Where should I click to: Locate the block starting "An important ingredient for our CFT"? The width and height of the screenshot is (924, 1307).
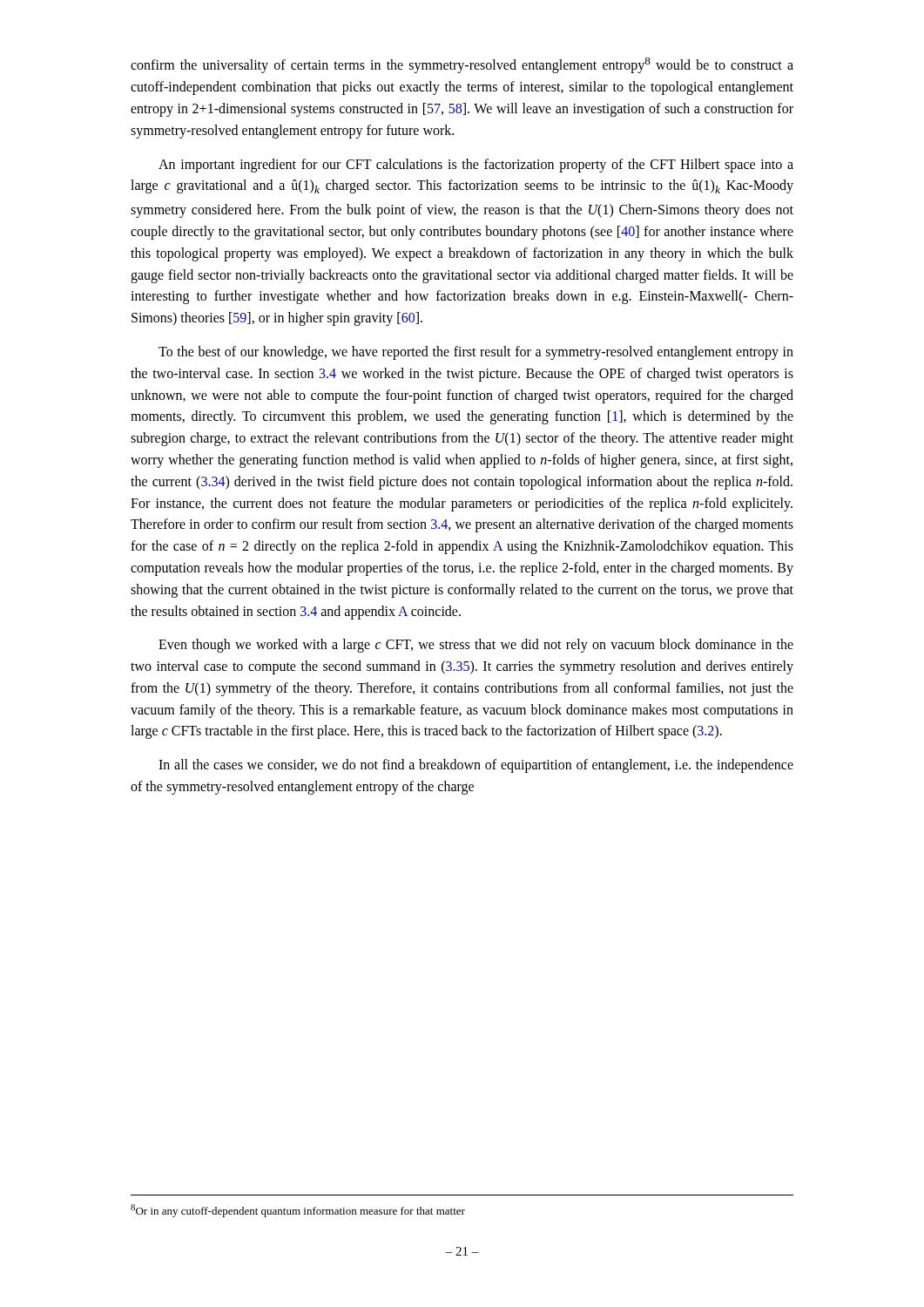(x=462, y=242)
